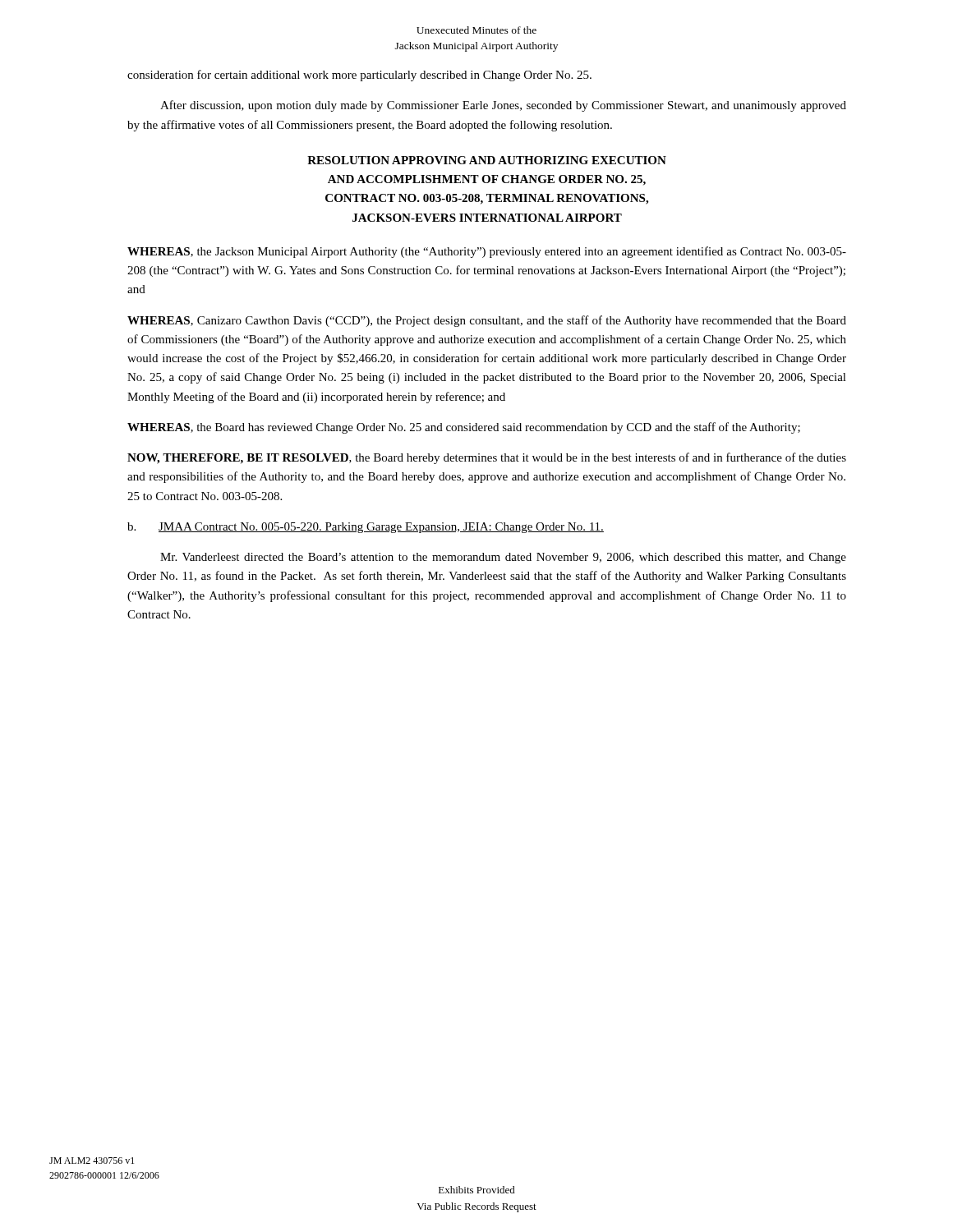Find the block on this page that starts "b. JMAA Contract No. 005-05-220. Parking"
This screenshot has width=953, height=1232.
[x=487, y=527]
